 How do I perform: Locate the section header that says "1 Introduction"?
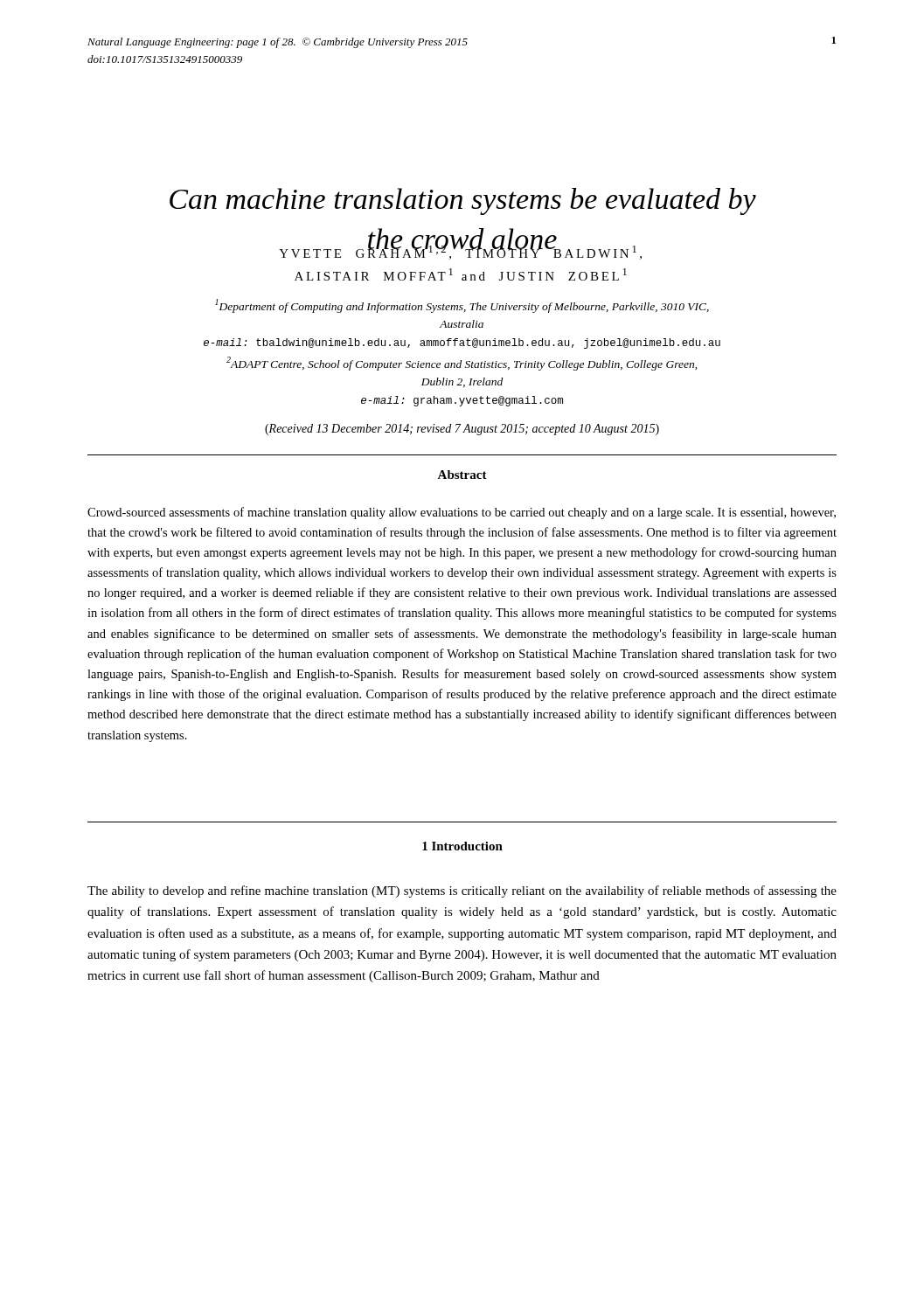pyautogui.click(x=462, y=846)
